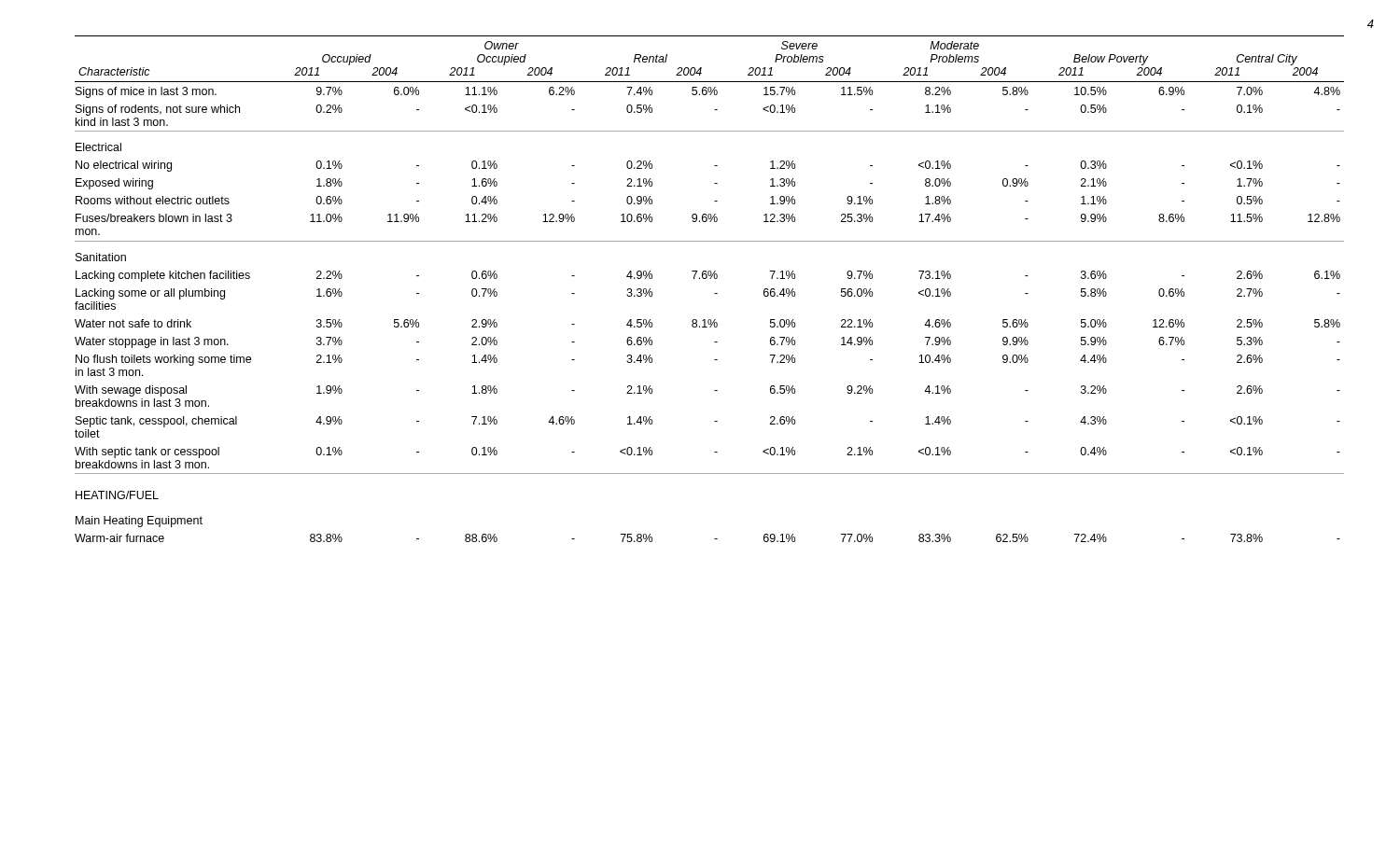Locate the table with the text "Lacking complete kitchen facilities"

coord(709,291)
